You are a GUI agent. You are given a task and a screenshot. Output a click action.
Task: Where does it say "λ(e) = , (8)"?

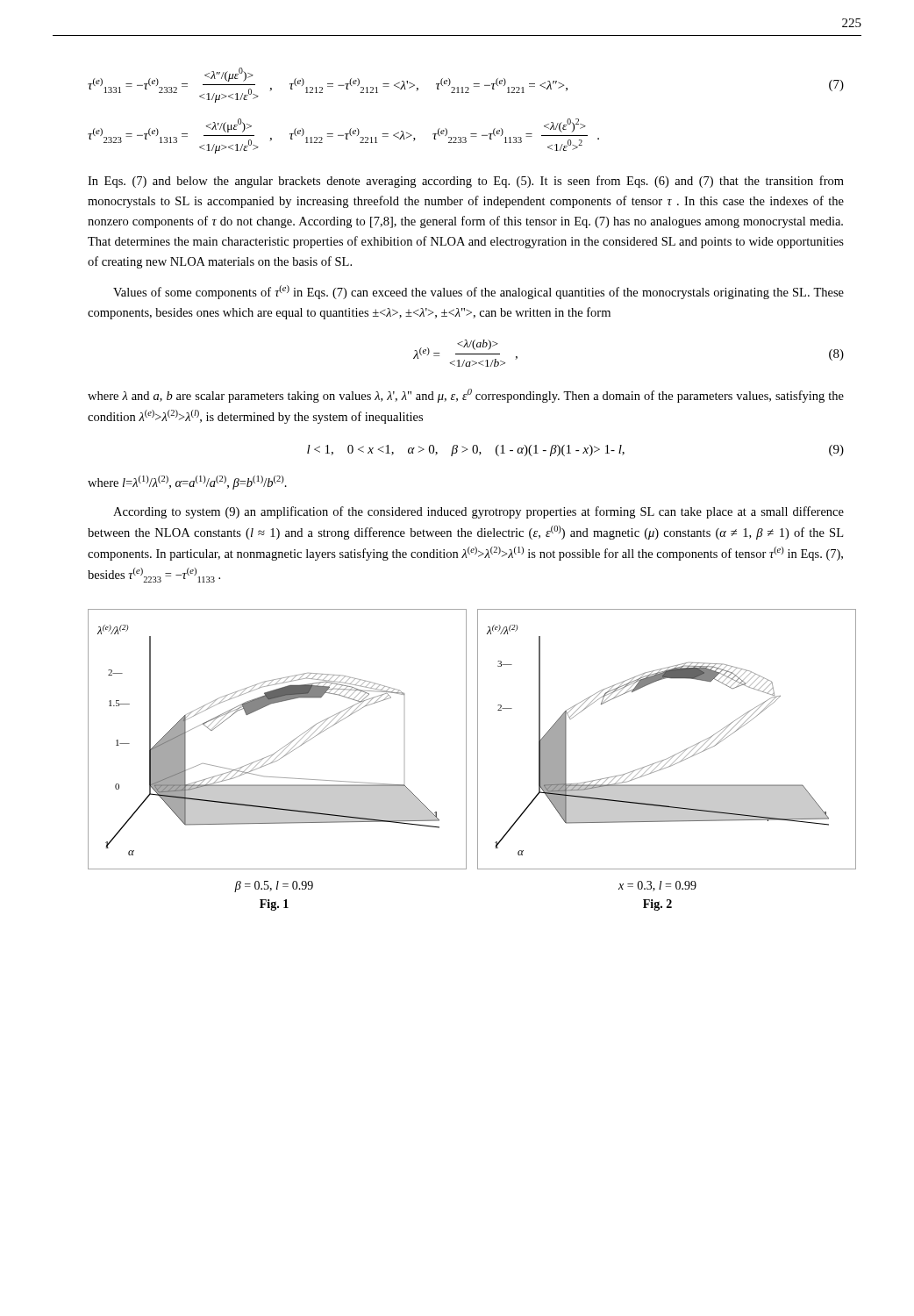click(x=478, y=354)
